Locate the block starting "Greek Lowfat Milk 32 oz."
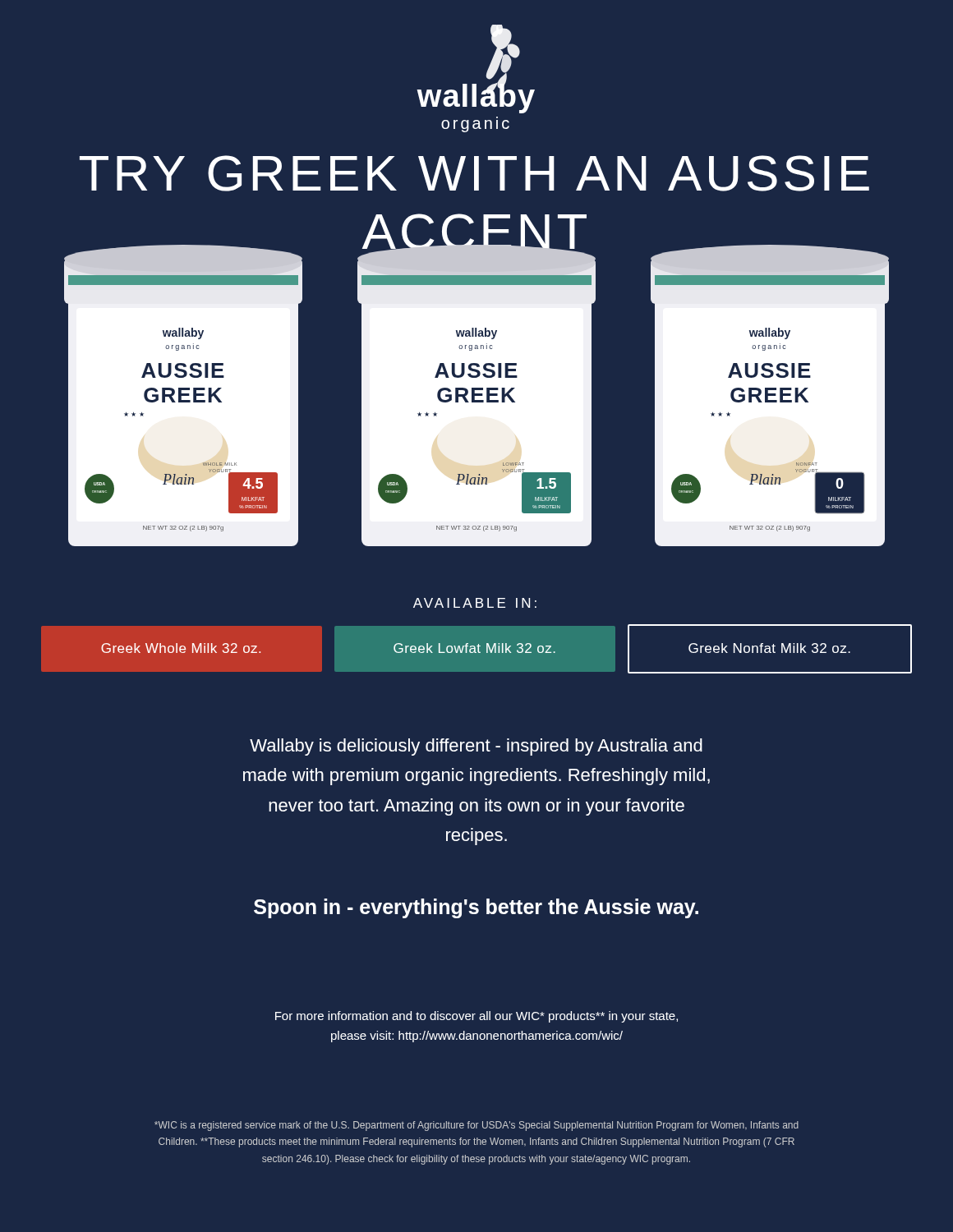 tap(475, 648)
